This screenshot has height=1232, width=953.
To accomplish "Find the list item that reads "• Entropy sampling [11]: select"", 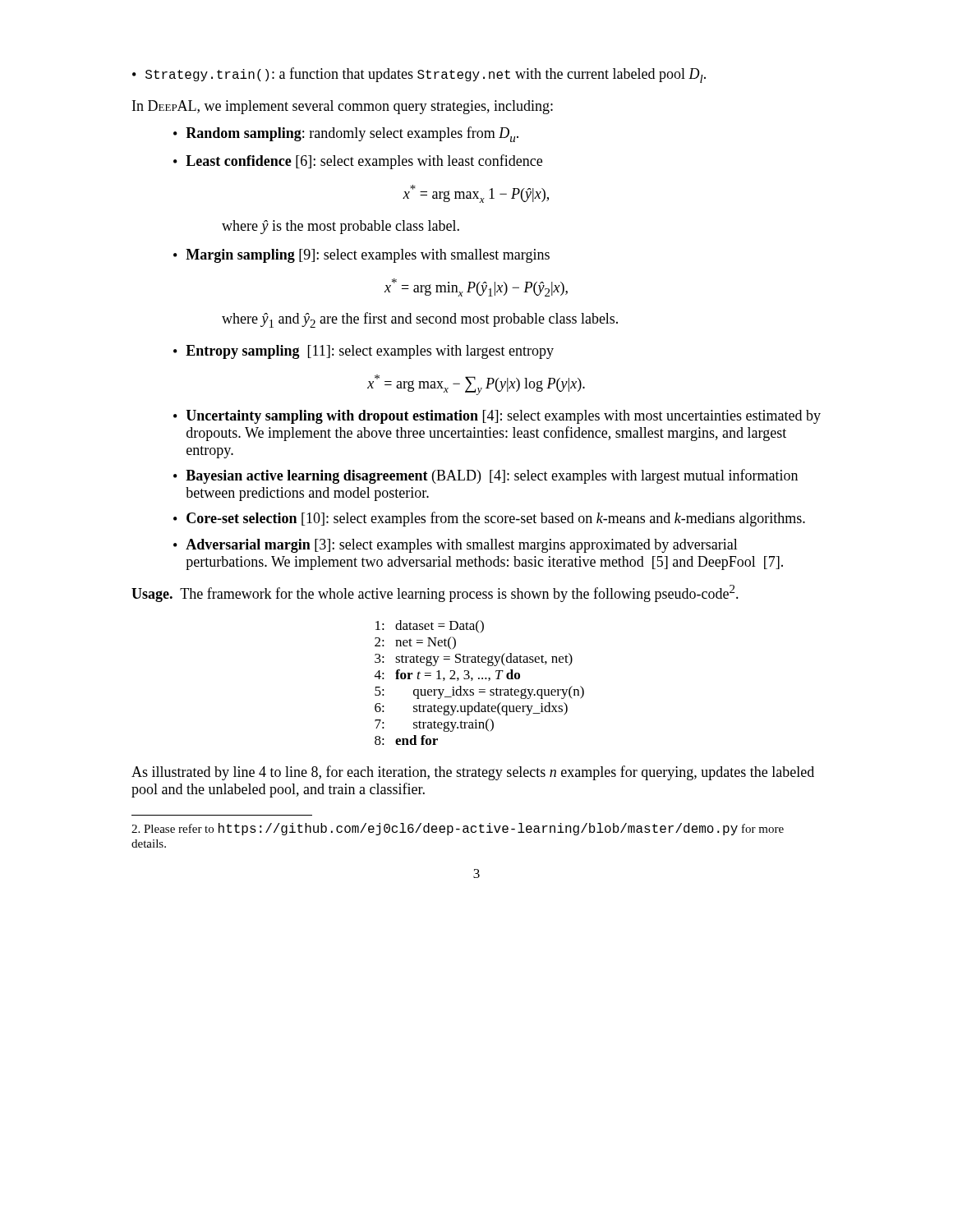I will click(497, 351).
